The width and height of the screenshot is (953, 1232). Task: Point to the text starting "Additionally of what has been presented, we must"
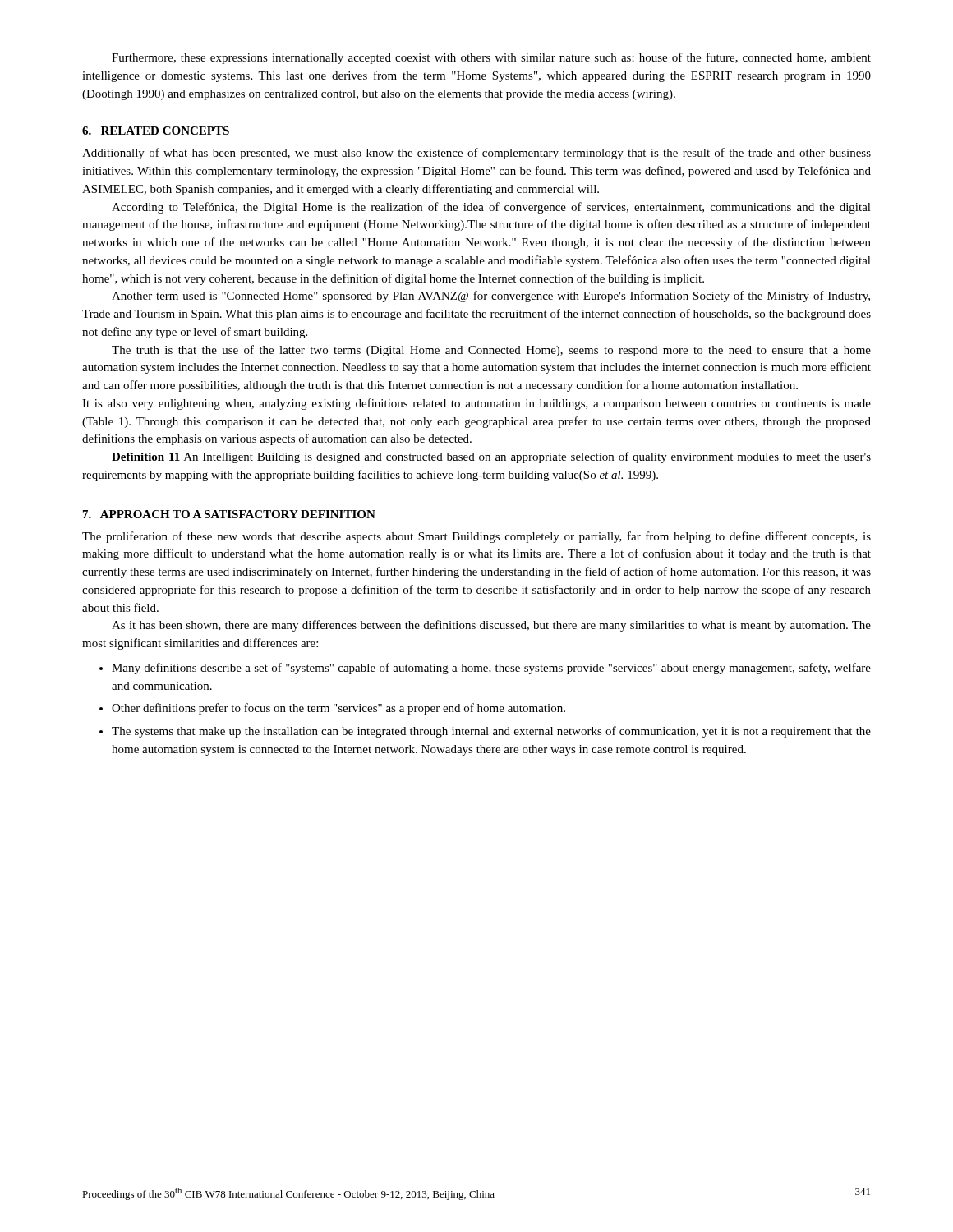point(476,314)
